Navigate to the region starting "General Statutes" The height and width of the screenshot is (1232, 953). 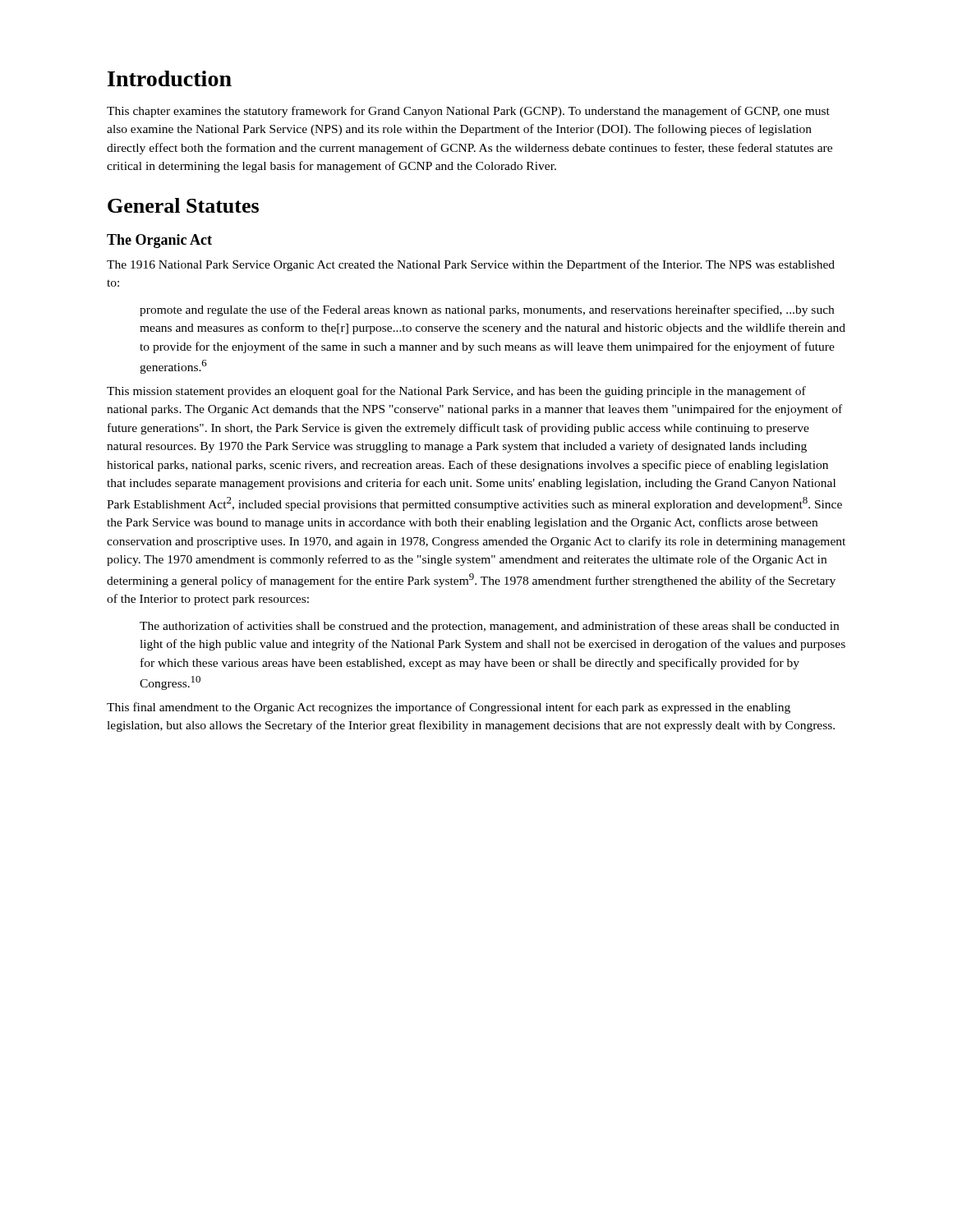pyautogui.click(x=183, y=206)
